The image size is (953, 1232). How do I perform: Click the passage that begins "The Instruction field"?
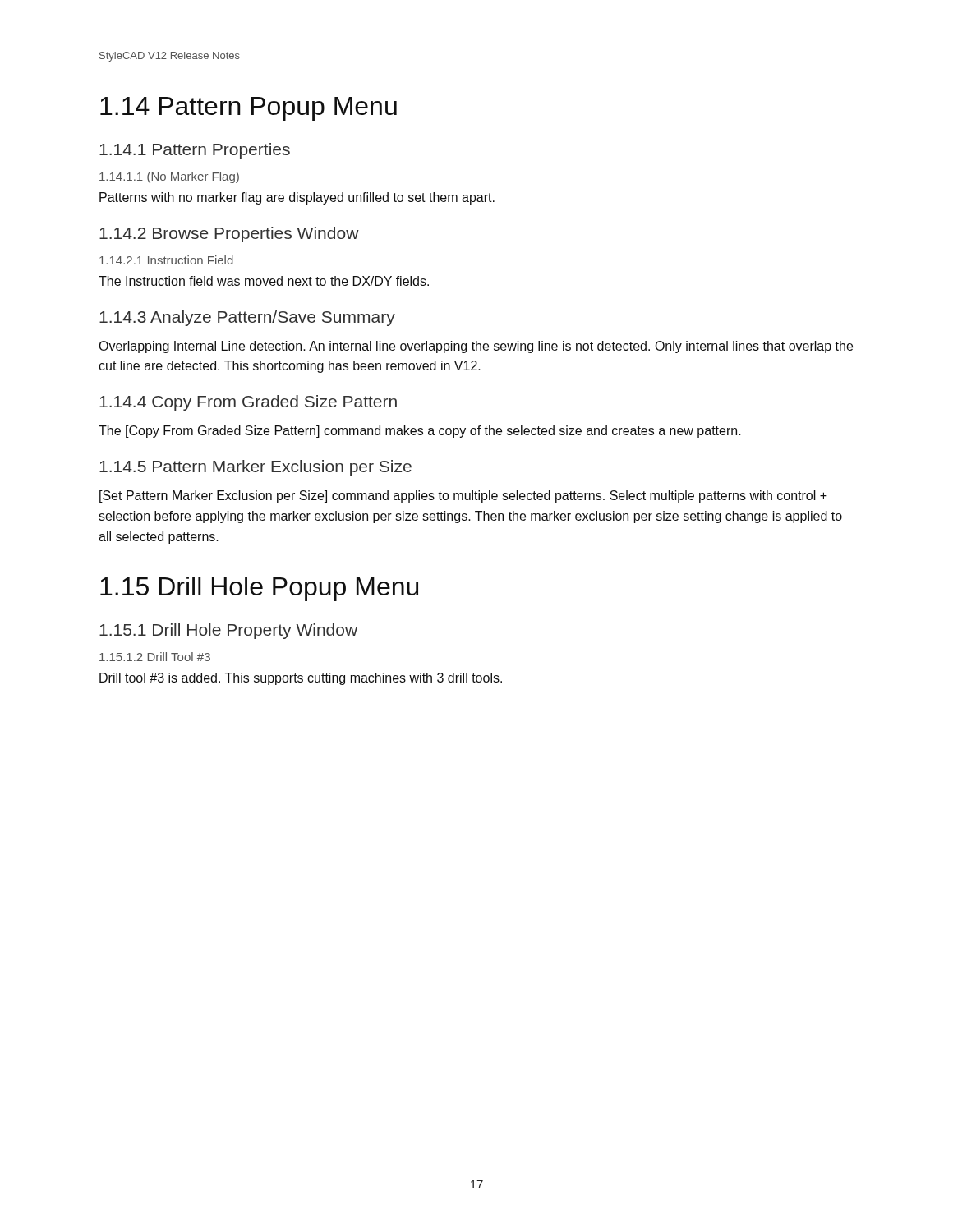pos(264,281)
